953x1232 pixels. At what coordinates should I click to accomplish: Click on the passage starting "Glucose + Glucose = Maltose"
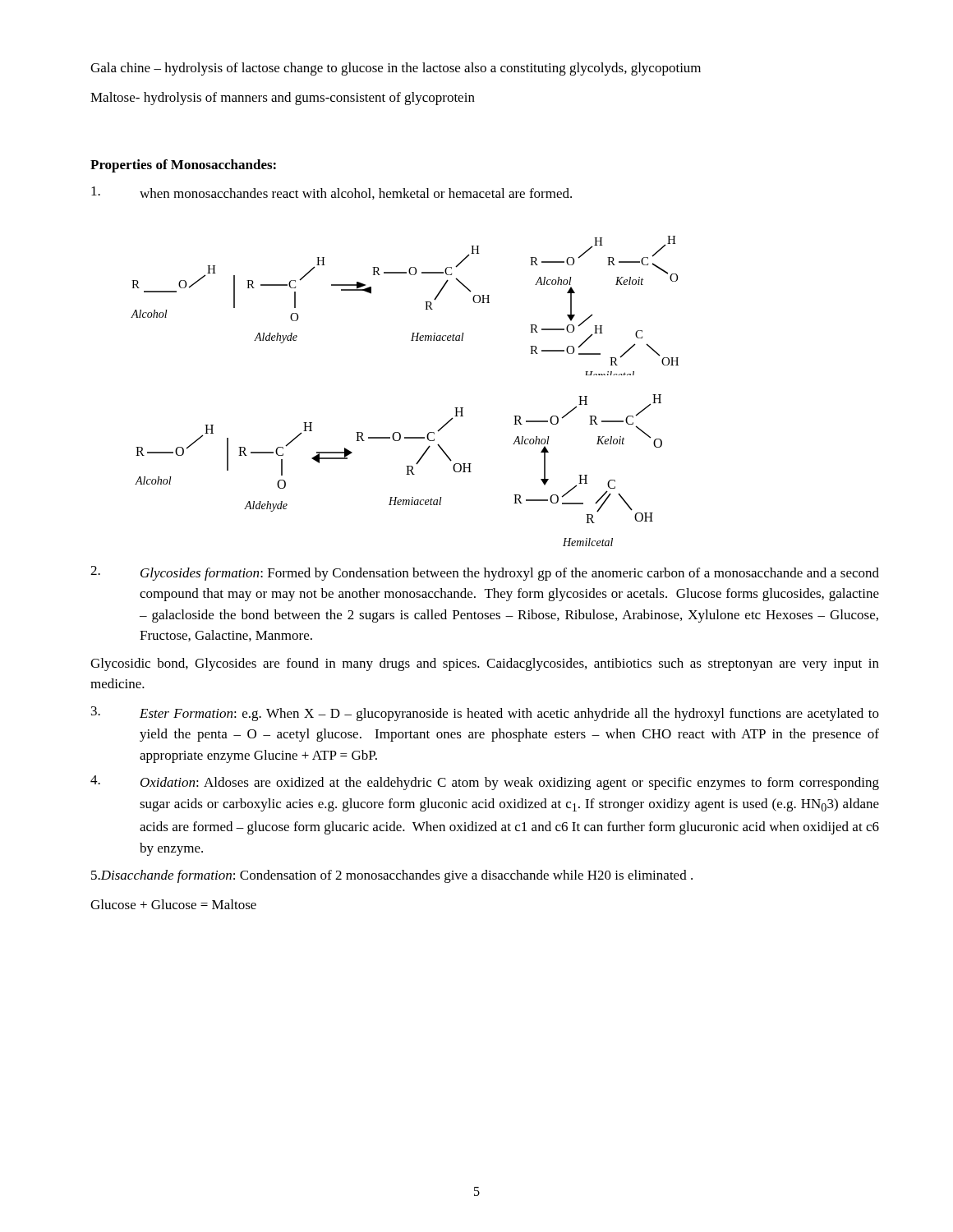point(173,904)
